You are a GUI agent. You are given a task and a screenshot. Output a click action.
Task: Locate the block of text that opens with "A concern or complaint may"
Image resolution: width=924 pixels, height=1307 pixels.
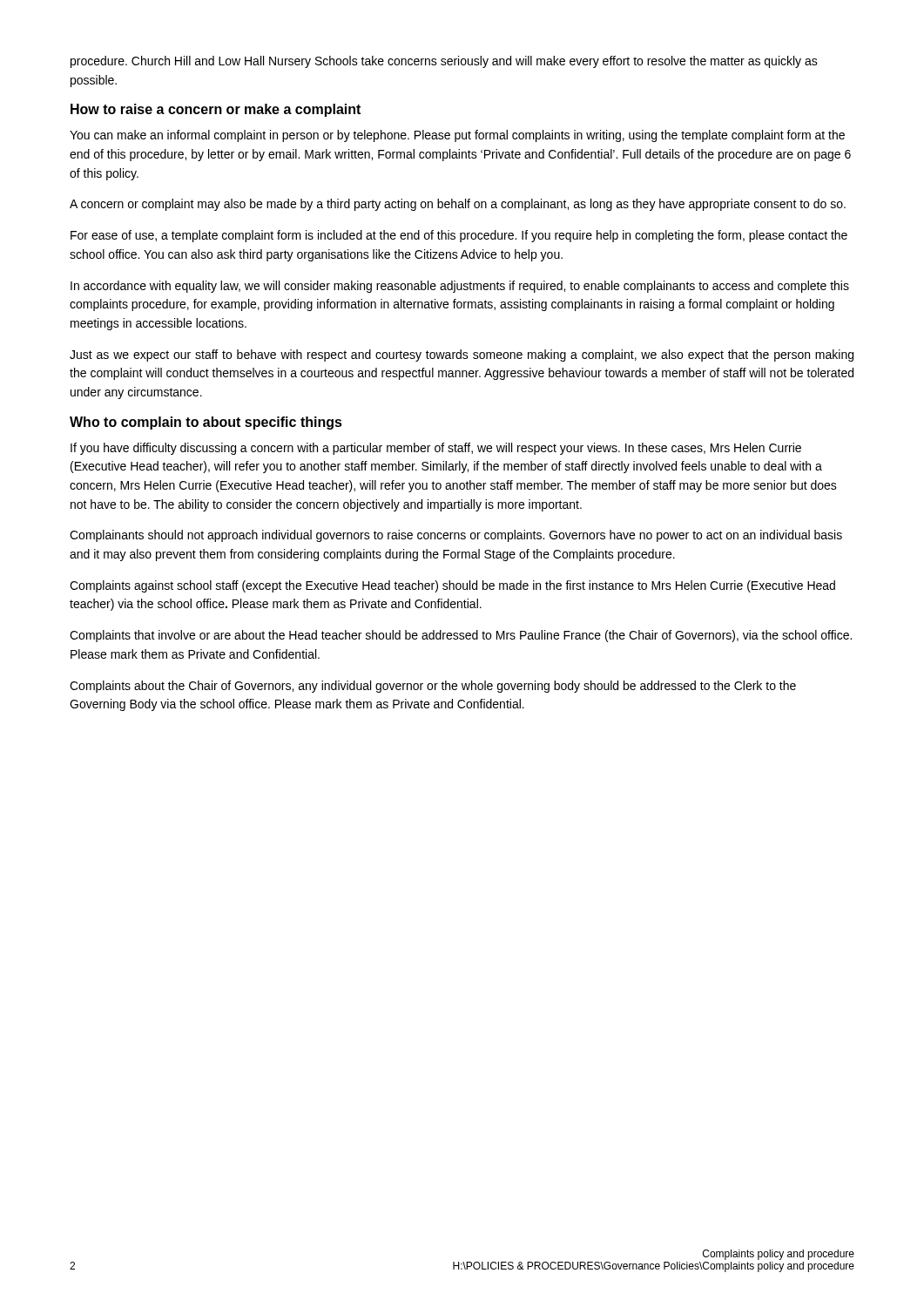(462, 205)
